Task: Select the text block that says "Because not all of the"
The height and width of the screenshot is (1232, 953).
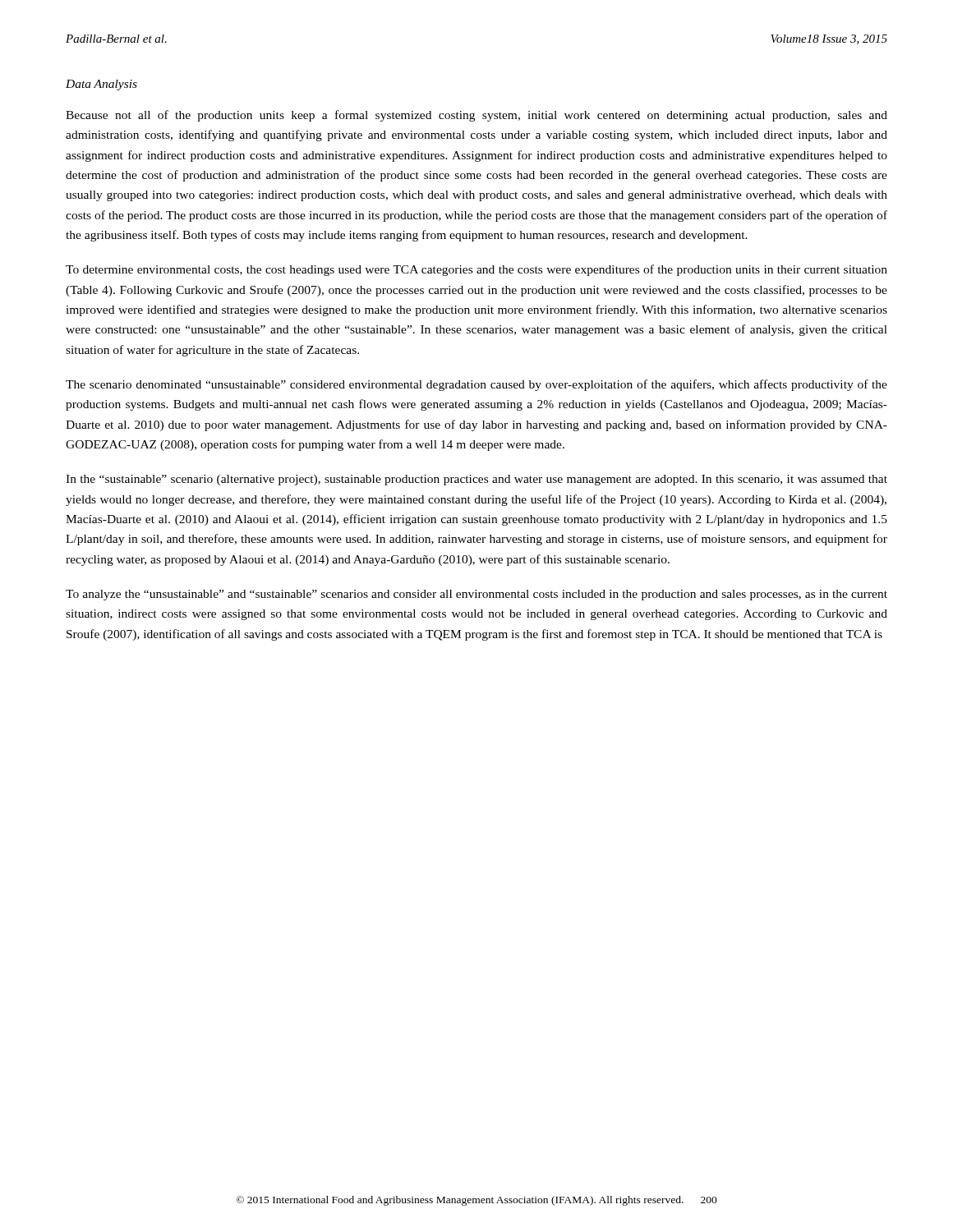Action: [x=476, y=175]
